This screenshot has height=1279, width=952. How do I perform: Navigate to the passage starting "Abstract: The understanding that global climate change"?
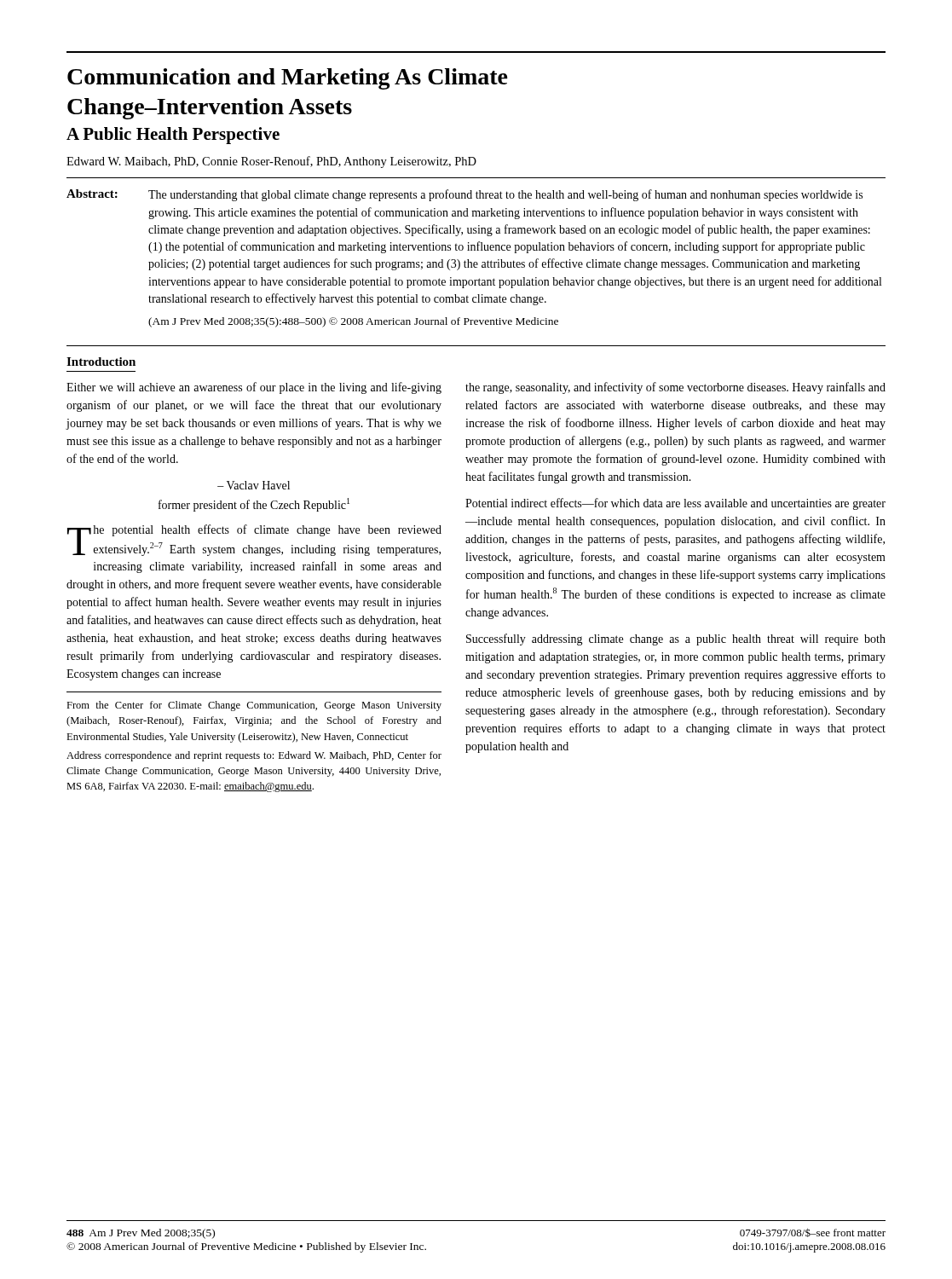[x=476, y=258]
